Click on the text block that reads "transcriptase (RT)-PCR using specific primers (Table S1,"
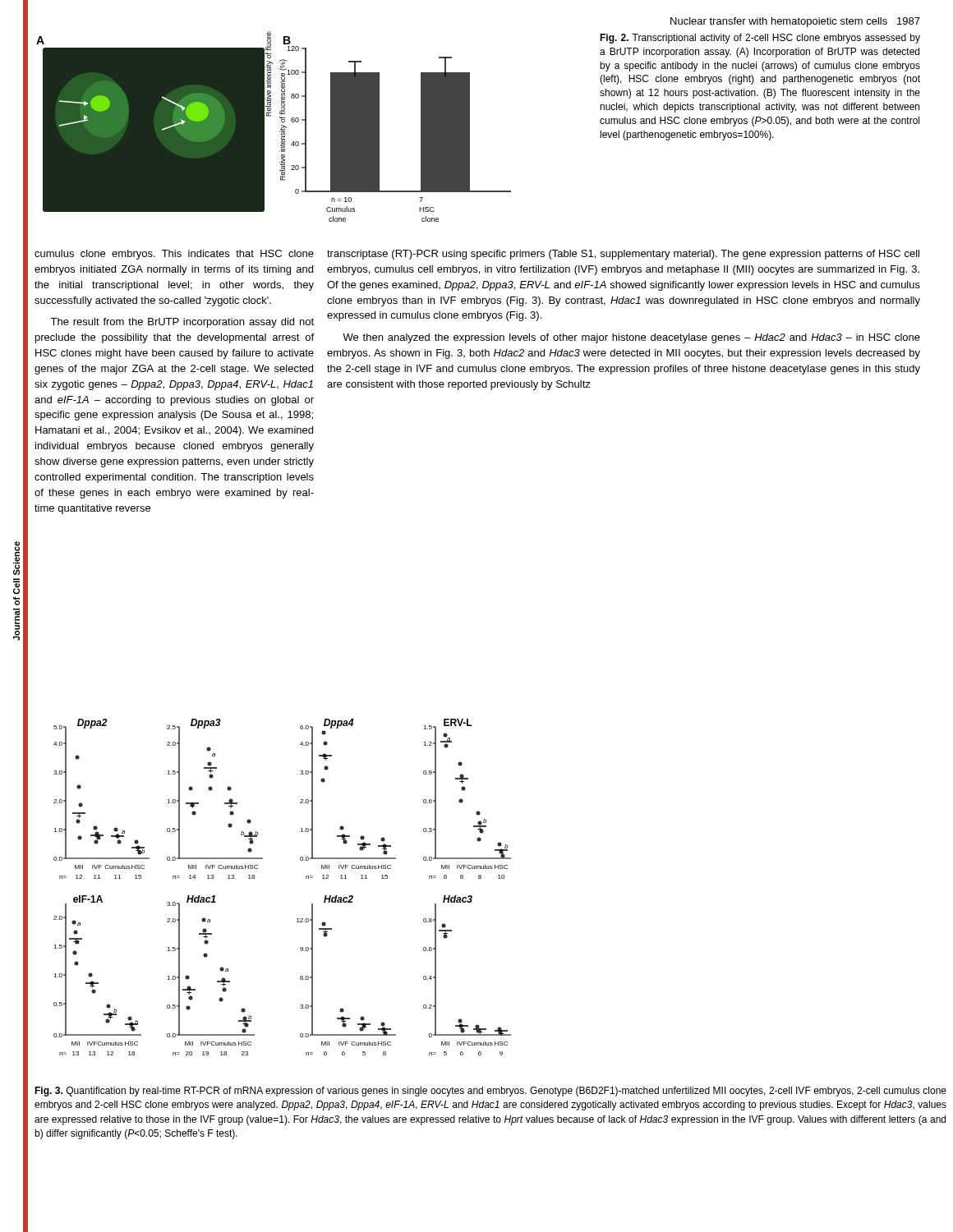 coord(623,255)
